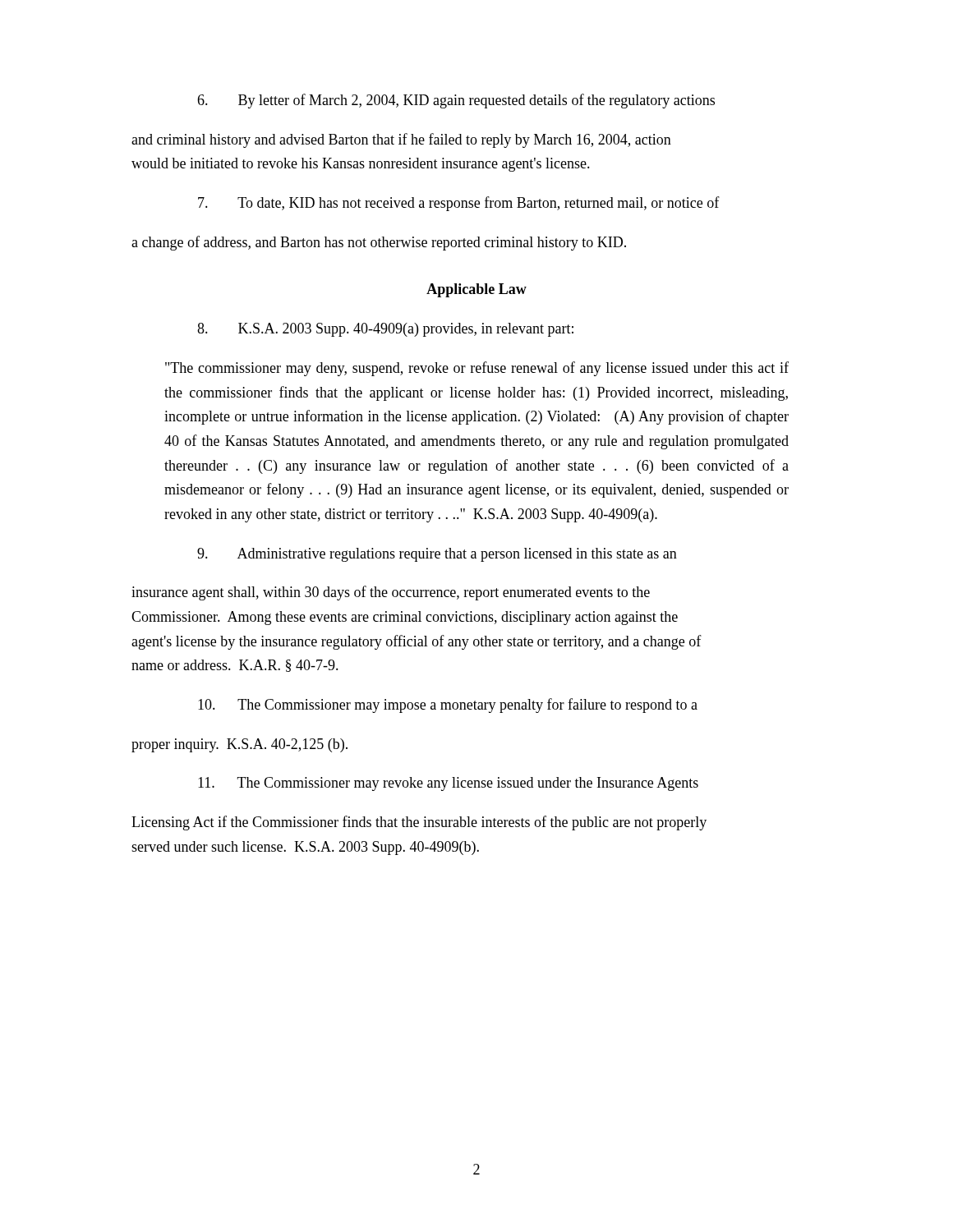Click on the list item that says "6. By letter of March"
The image size is (953, 1232).
pyautogui.click(x=476, y=133)
